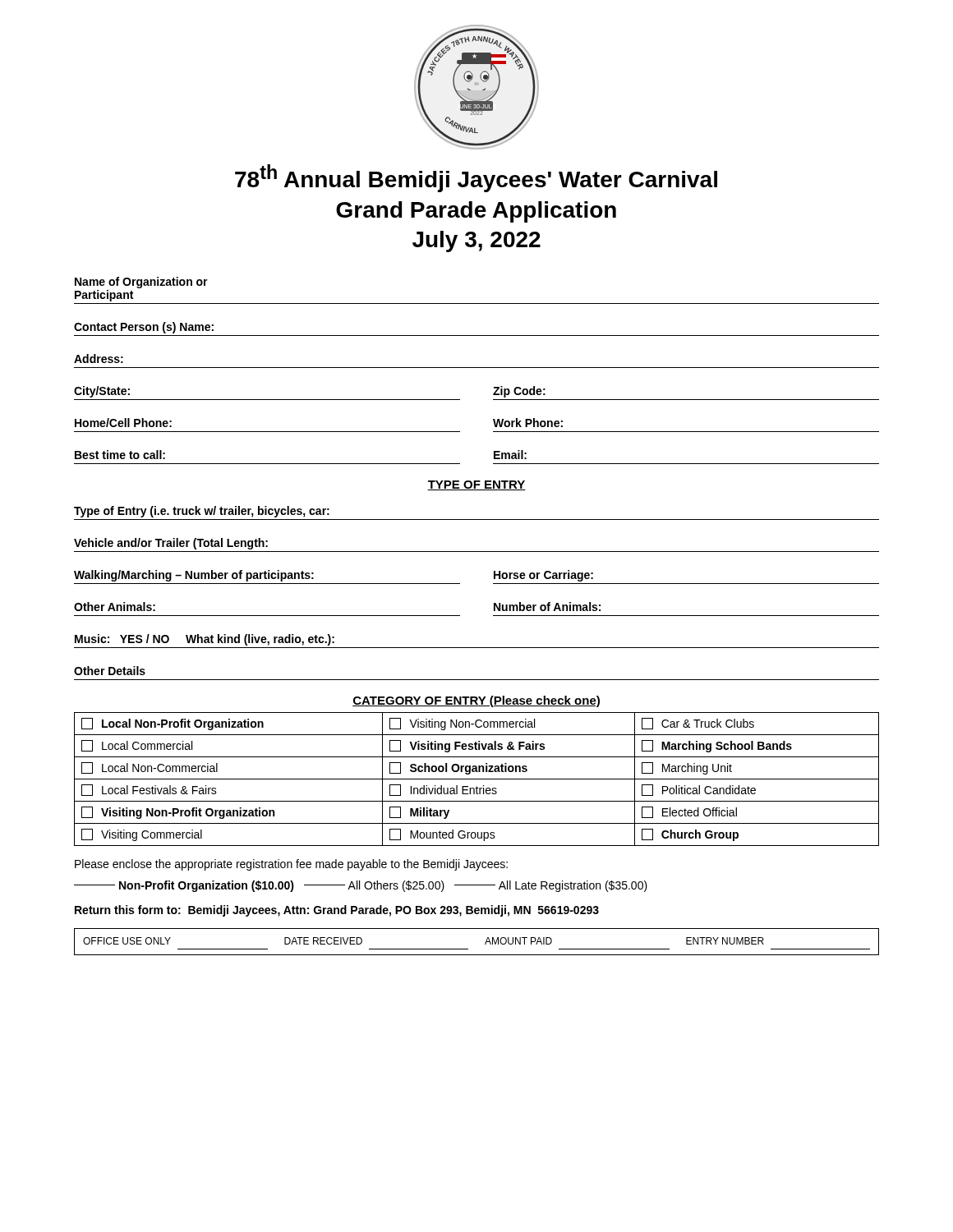Find the text block starting "Walking/Marching – Number"
The image size is (953, 1232).
click(198, 575)
